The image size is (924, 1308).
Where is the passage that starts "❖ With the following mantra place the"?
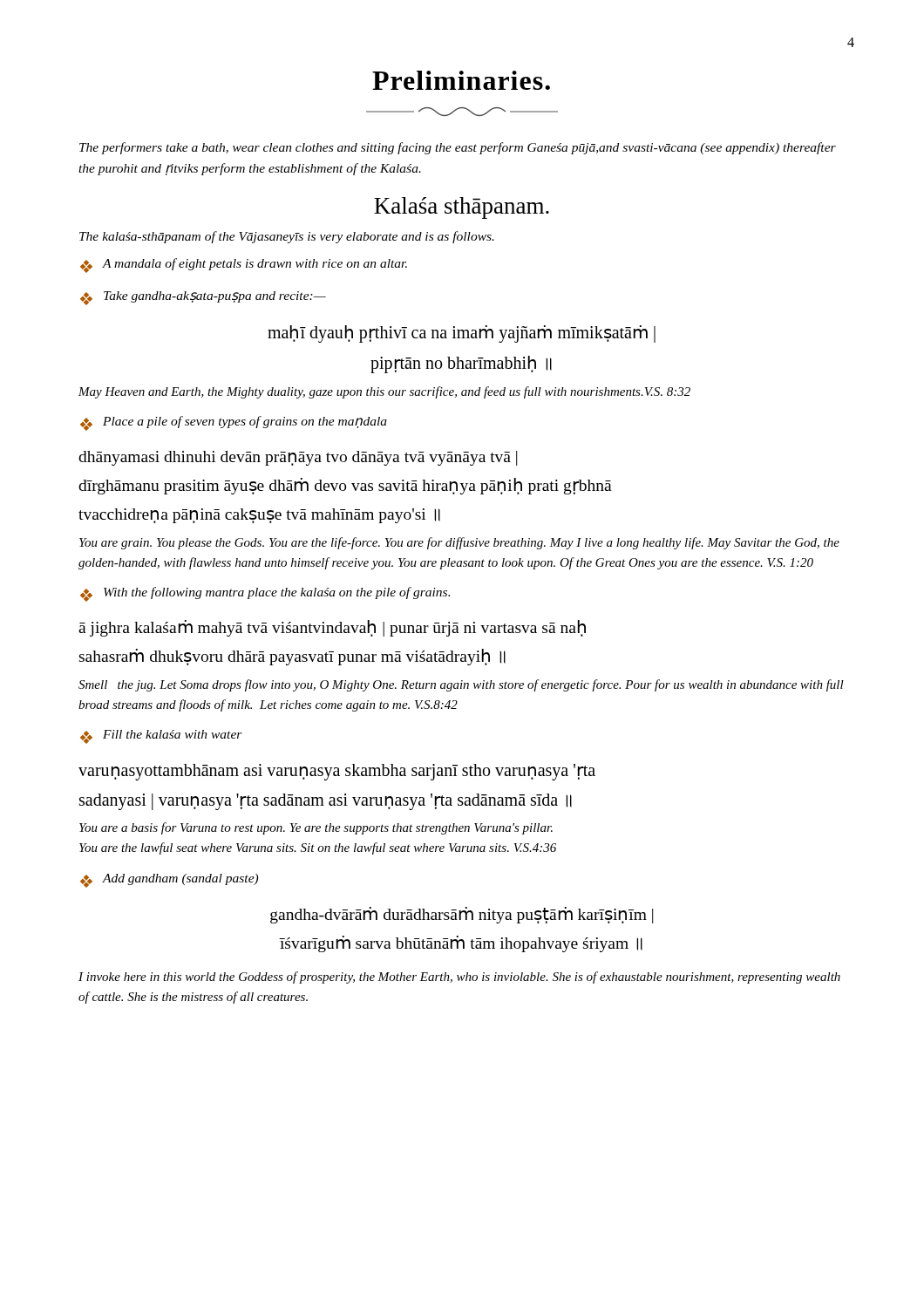click(265, 595)
